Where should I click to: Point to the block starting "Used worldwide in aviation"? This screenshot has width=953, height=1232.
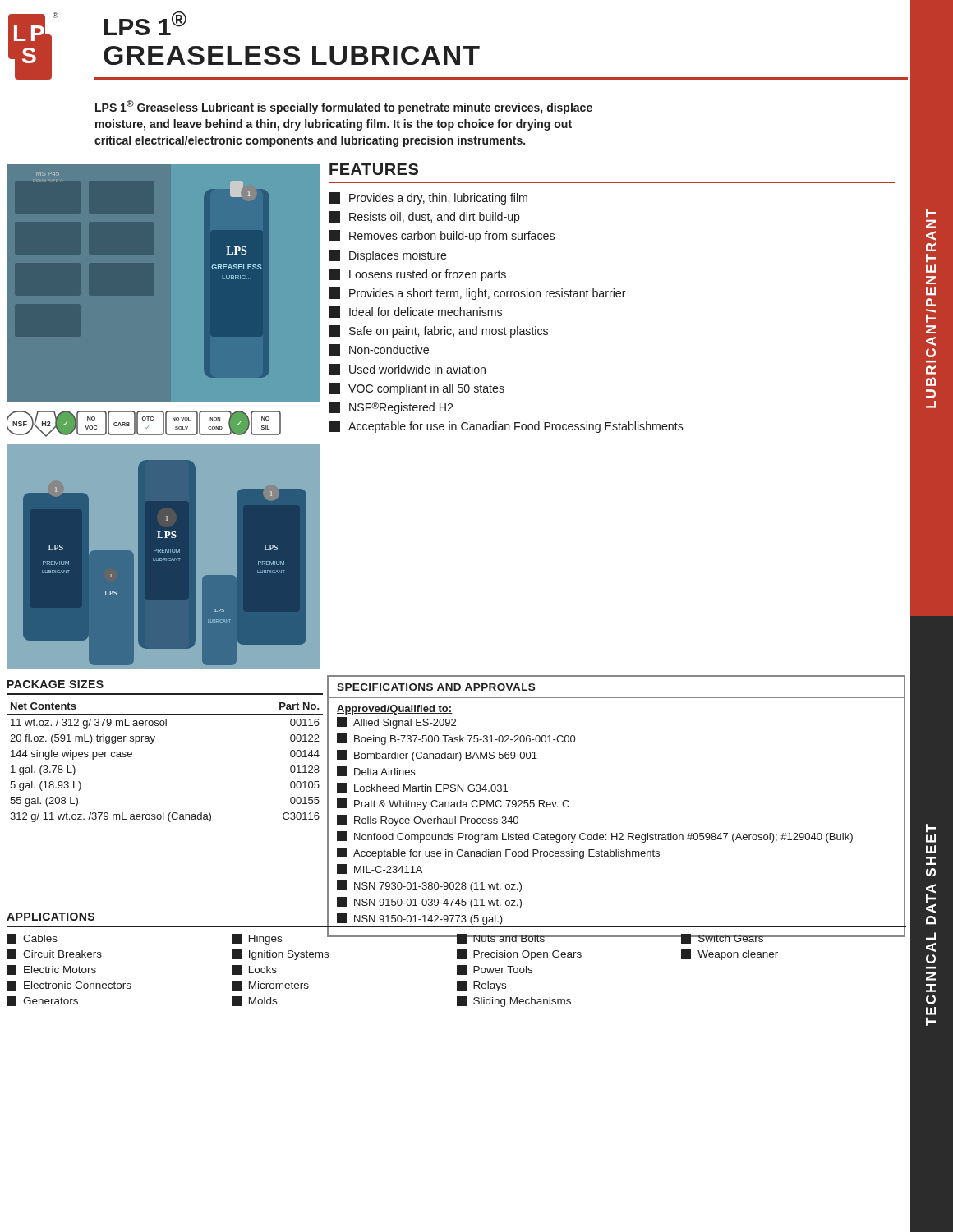tap(407, 370)
